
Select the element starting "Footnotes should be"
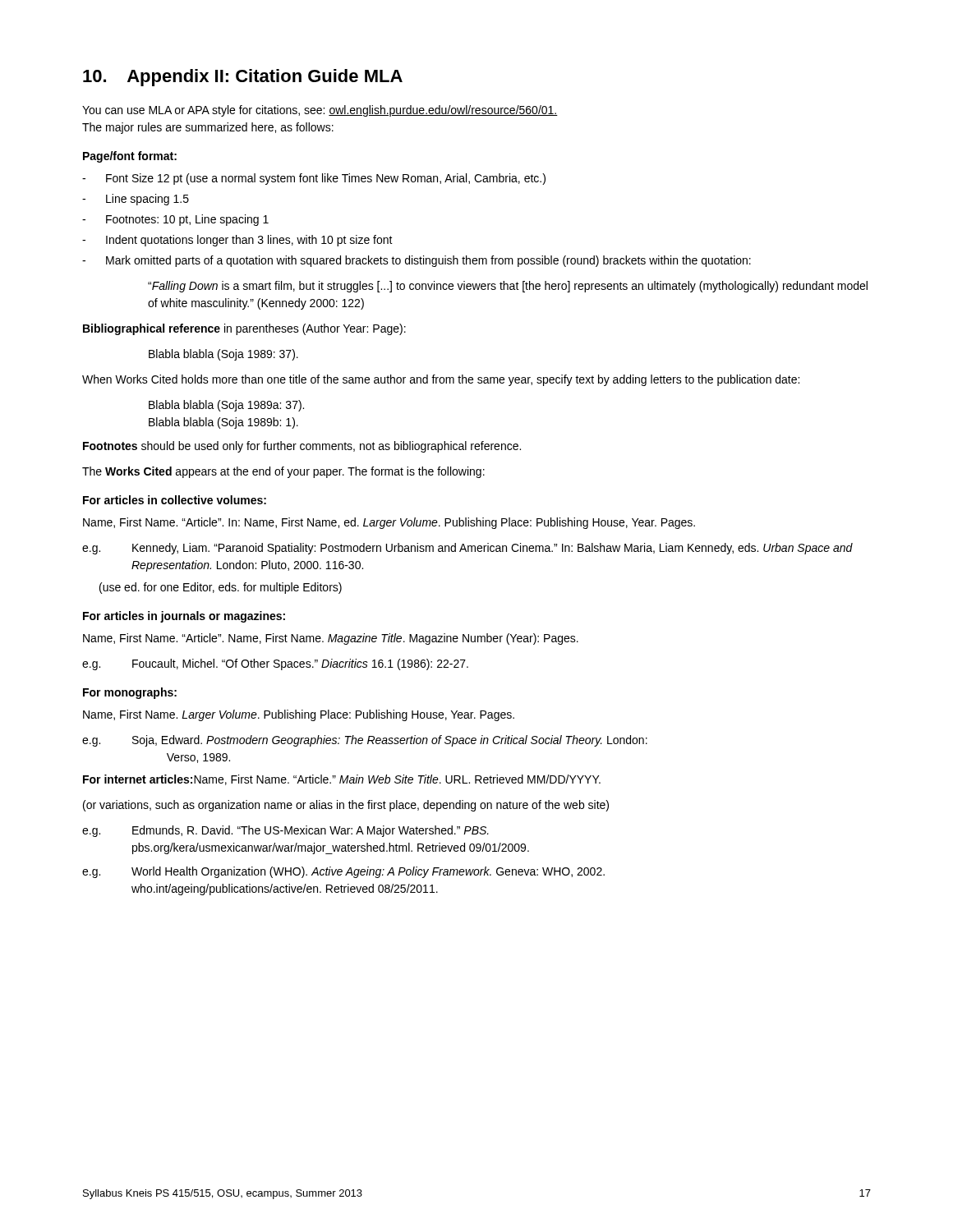[476, 446]
